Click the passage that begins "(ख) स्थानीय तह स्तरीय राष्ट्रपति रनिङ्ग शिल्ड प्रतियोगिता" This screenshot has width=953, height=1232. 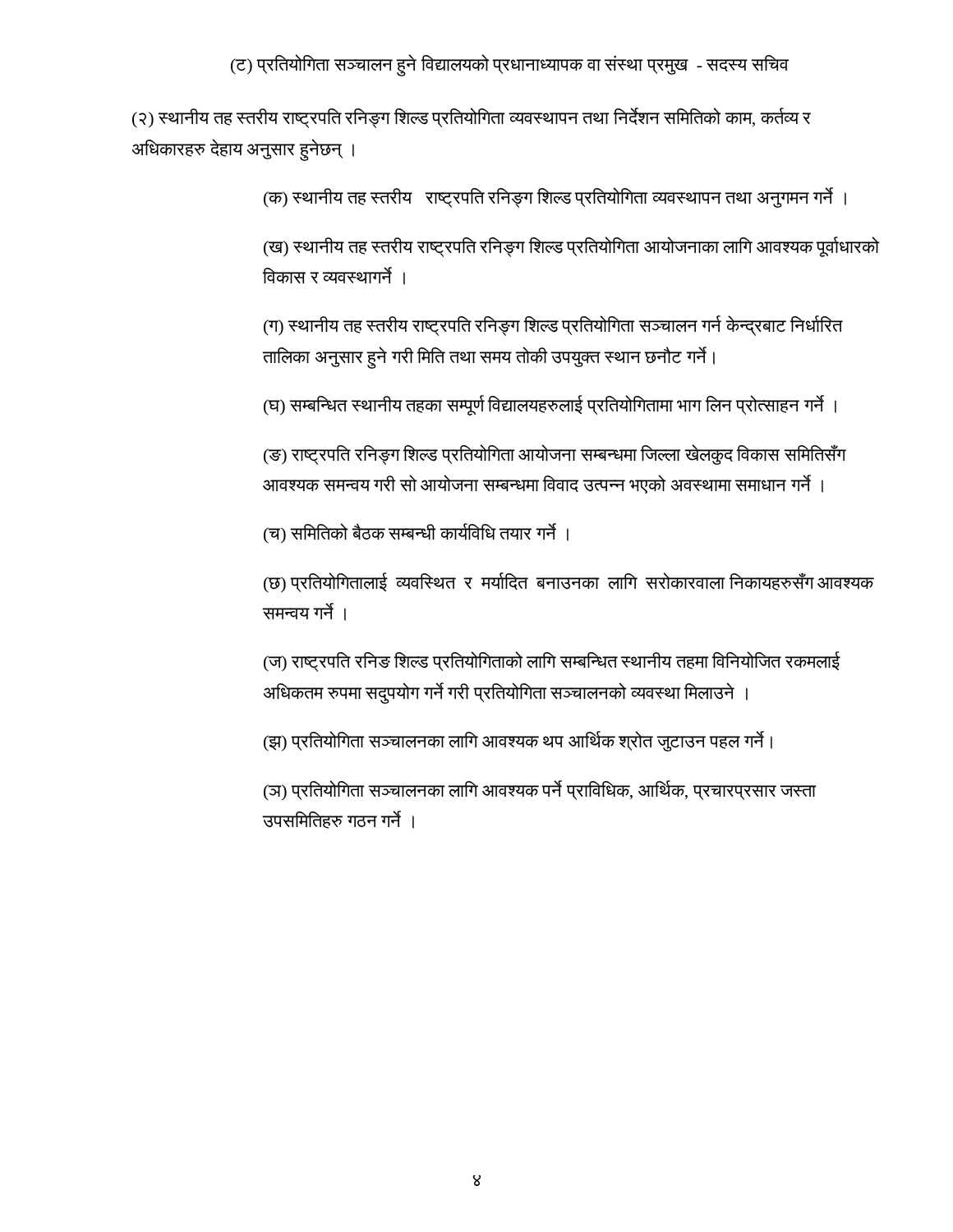[571, 262]
